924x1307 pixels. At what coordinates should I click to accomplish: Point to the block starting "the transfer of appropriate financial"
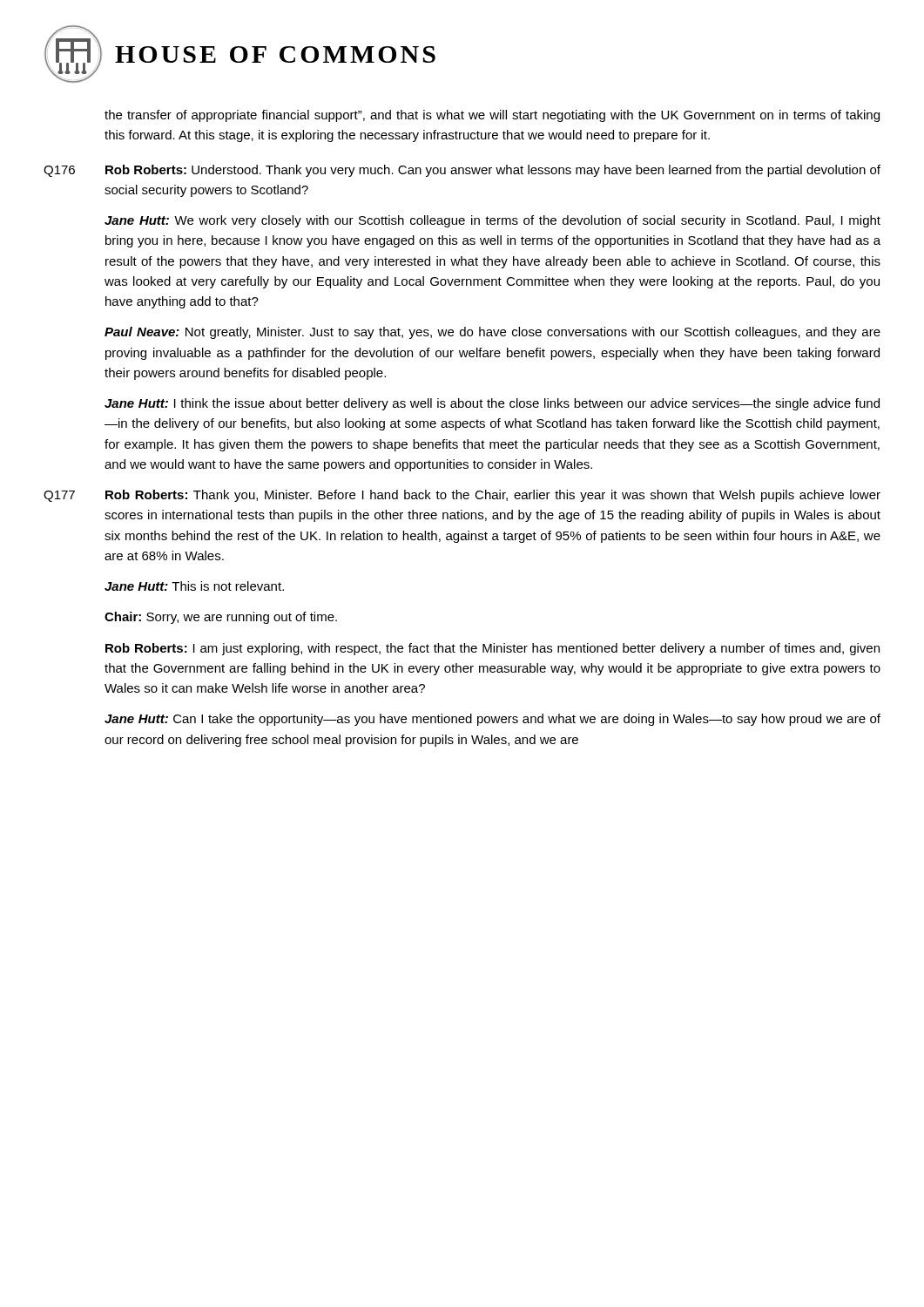(492, 125)
